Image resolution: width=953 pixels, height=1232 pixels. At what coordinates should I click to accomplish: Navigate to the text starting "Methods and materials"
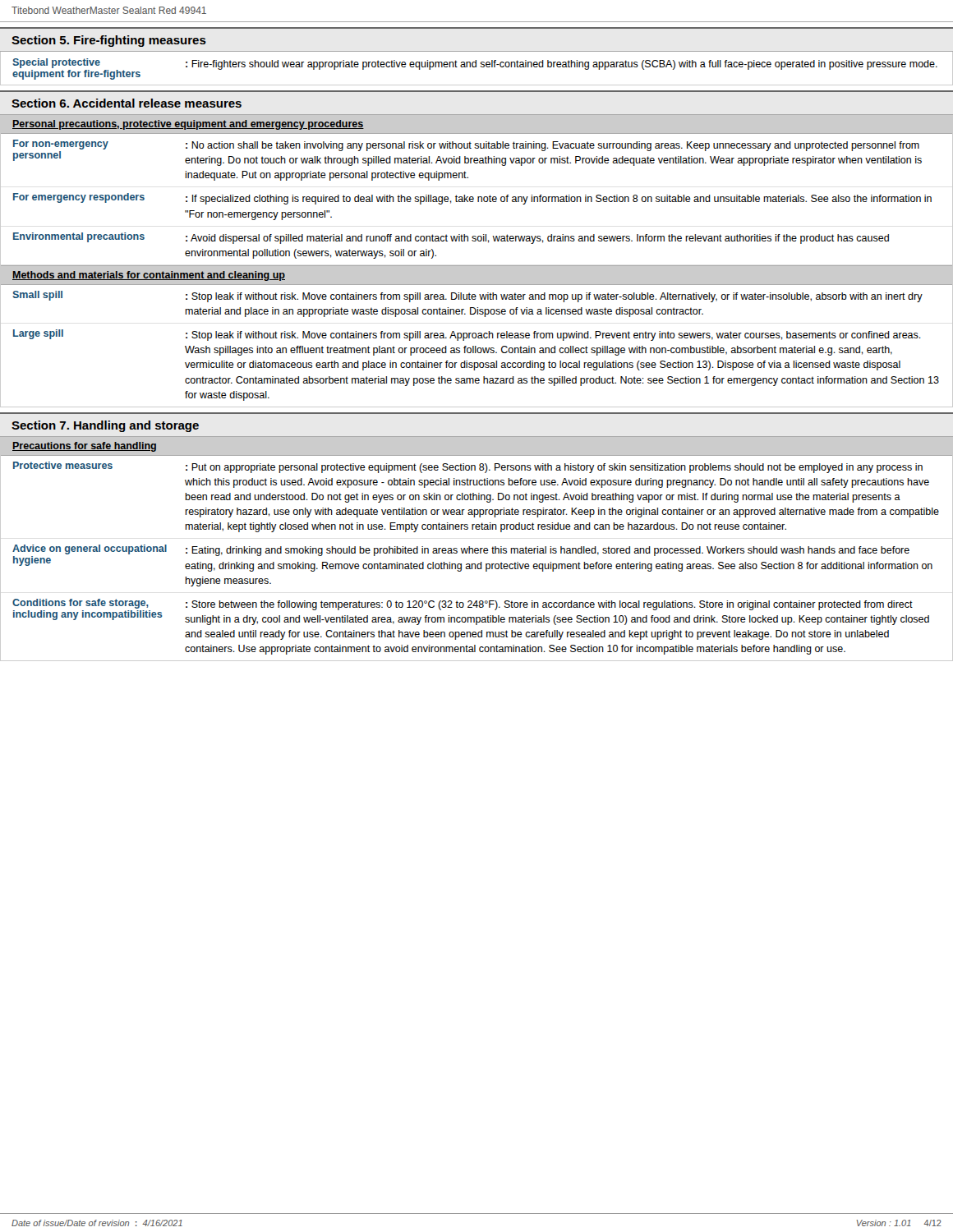coord(149,275)
